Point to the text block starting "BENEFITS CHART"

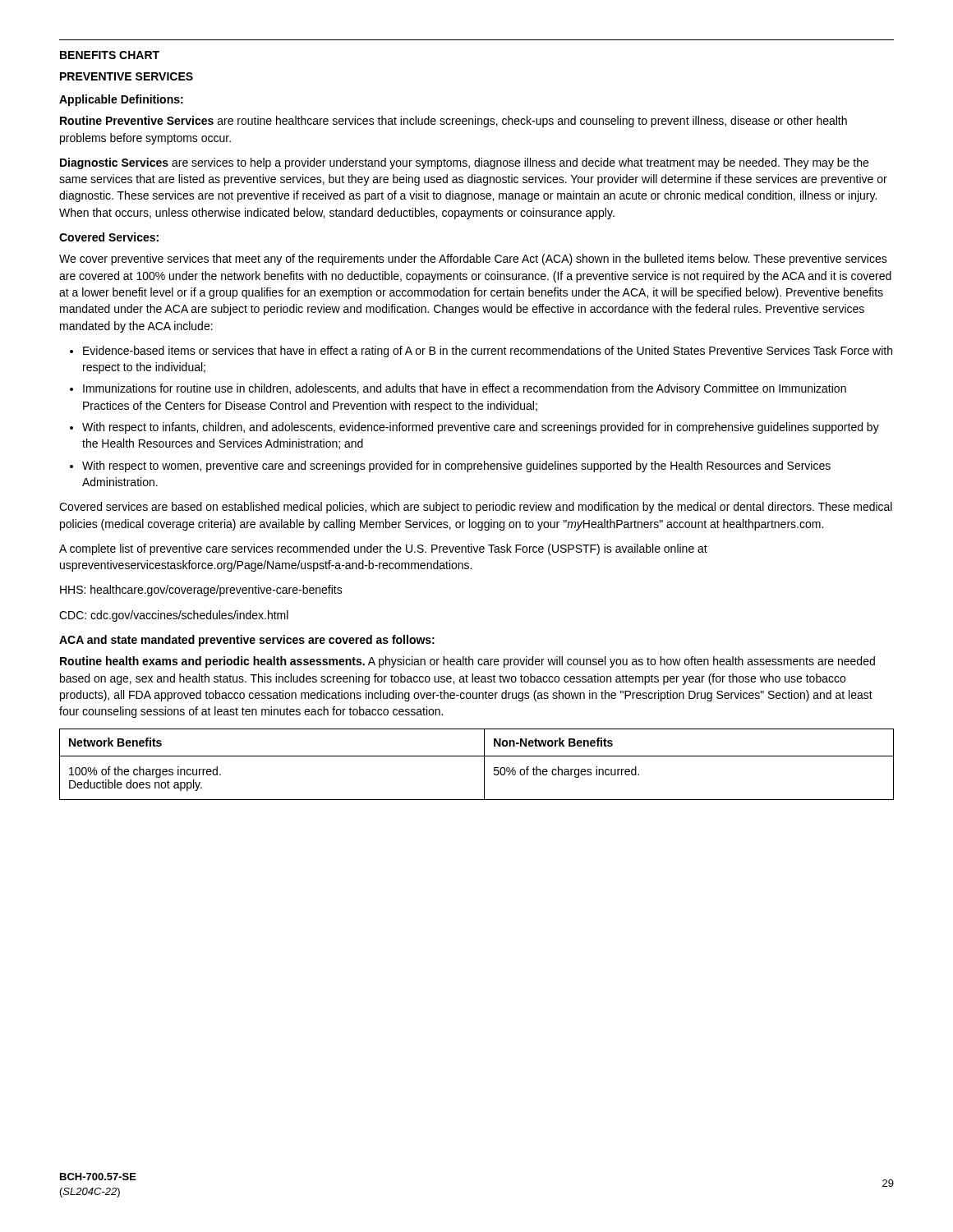tap(476, 51)
